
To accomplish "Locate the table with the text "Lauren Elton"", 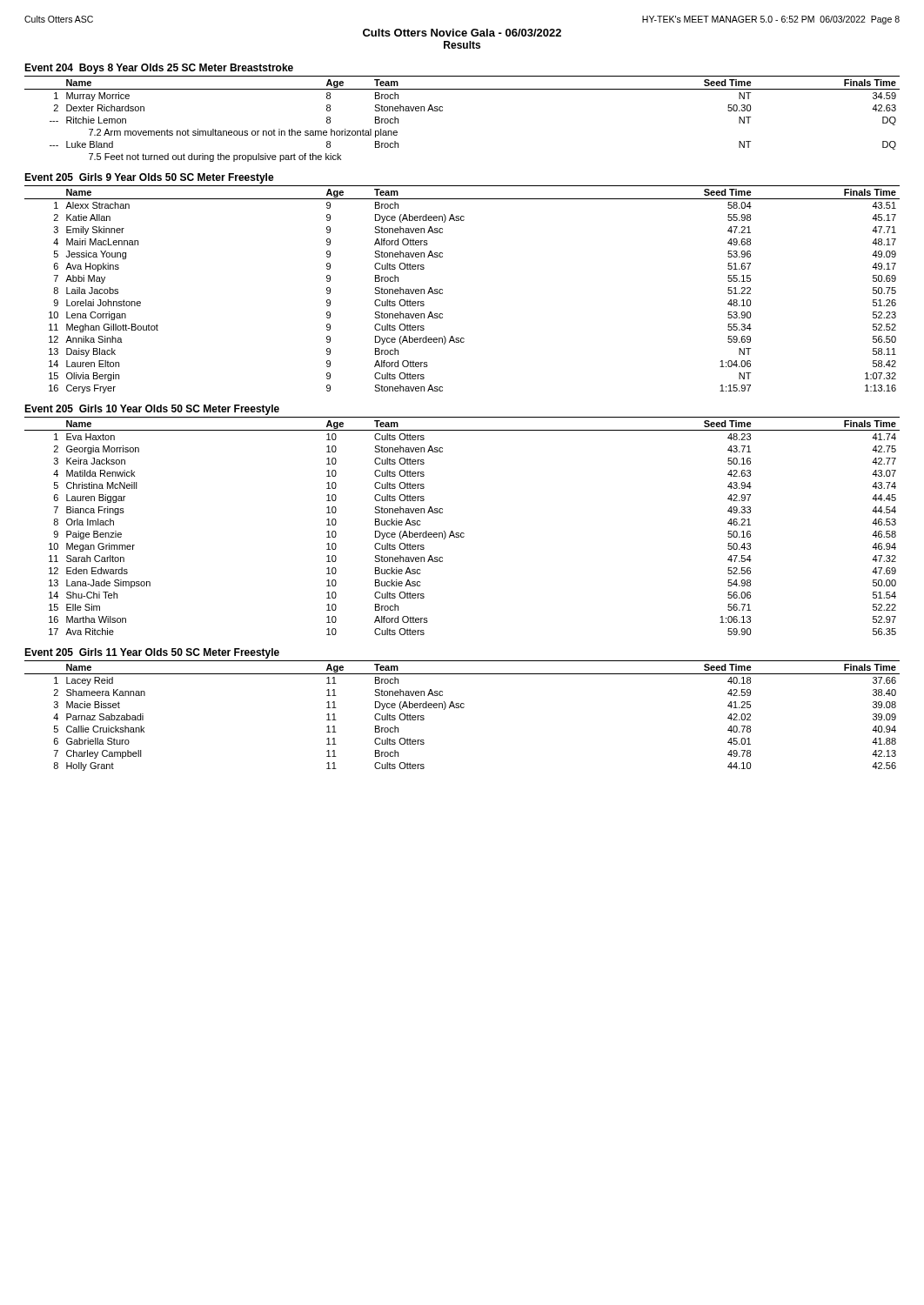I will tap(462, 290).
